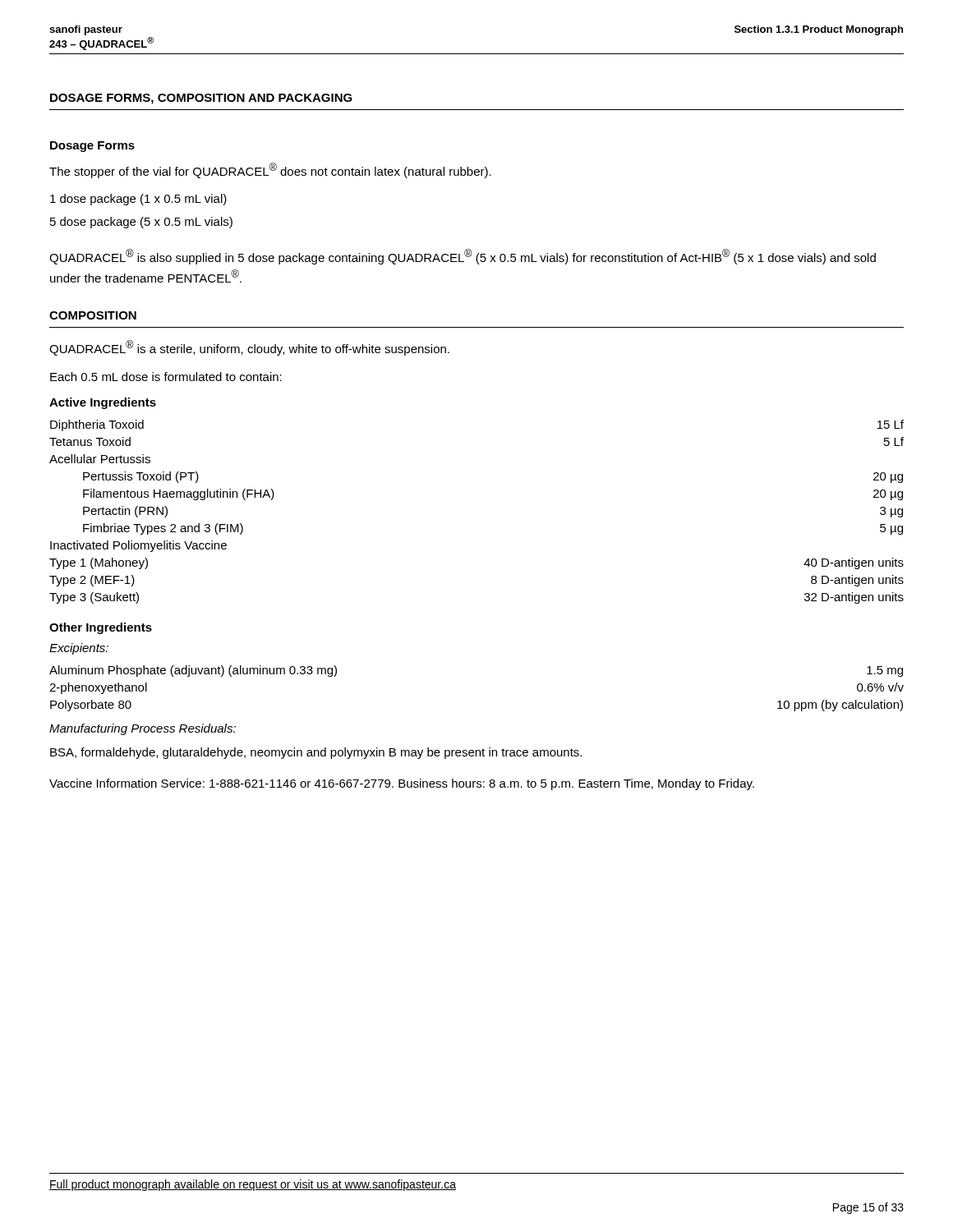Select the table that reads "Aluminum Phosphate (adjuvant)"
The height and width of the screenshot is (1232, 953).
tap(476, 687)
